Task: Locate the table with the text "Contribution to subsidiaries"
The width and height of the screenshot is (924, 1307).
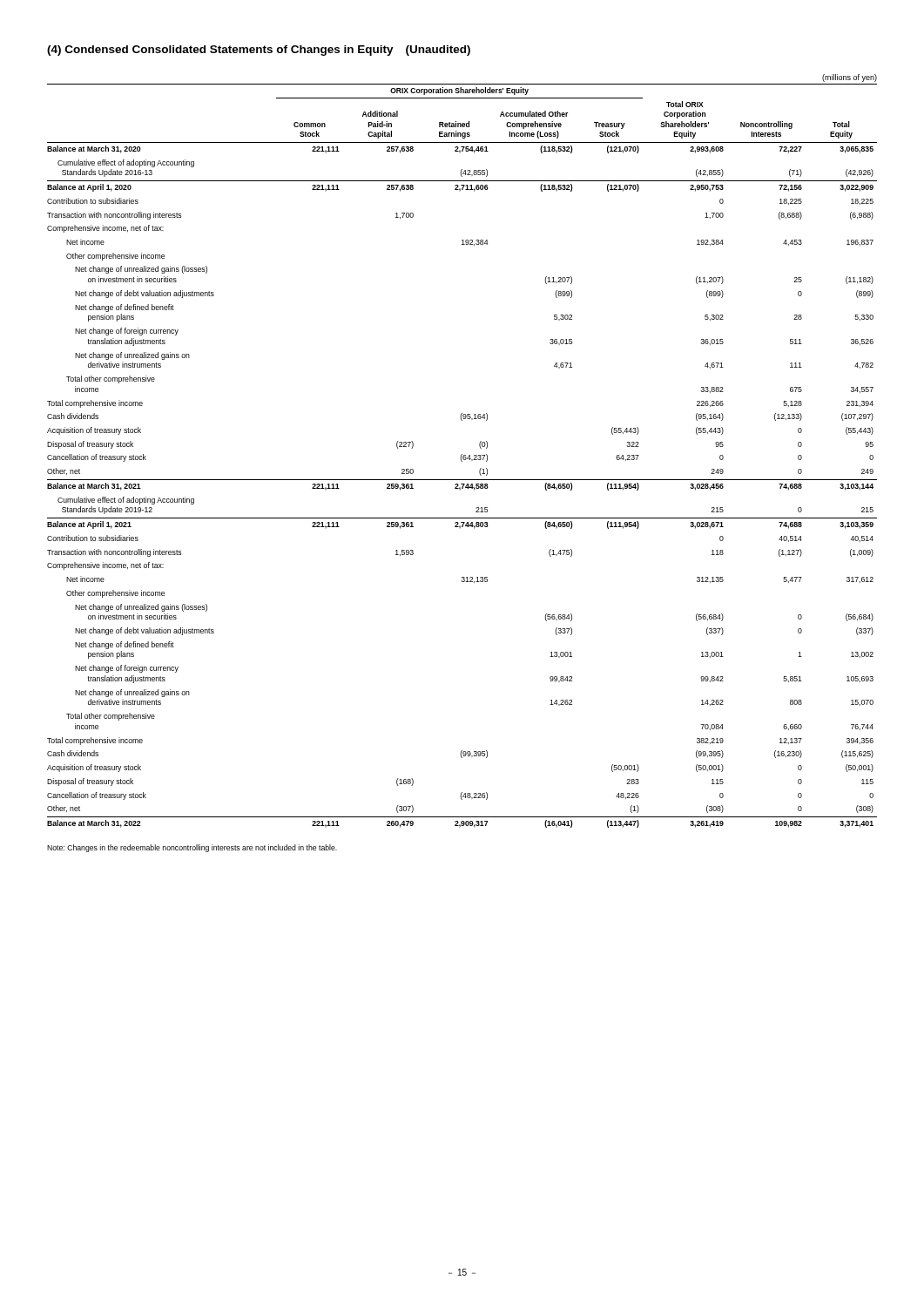Action: click(462, 452)
